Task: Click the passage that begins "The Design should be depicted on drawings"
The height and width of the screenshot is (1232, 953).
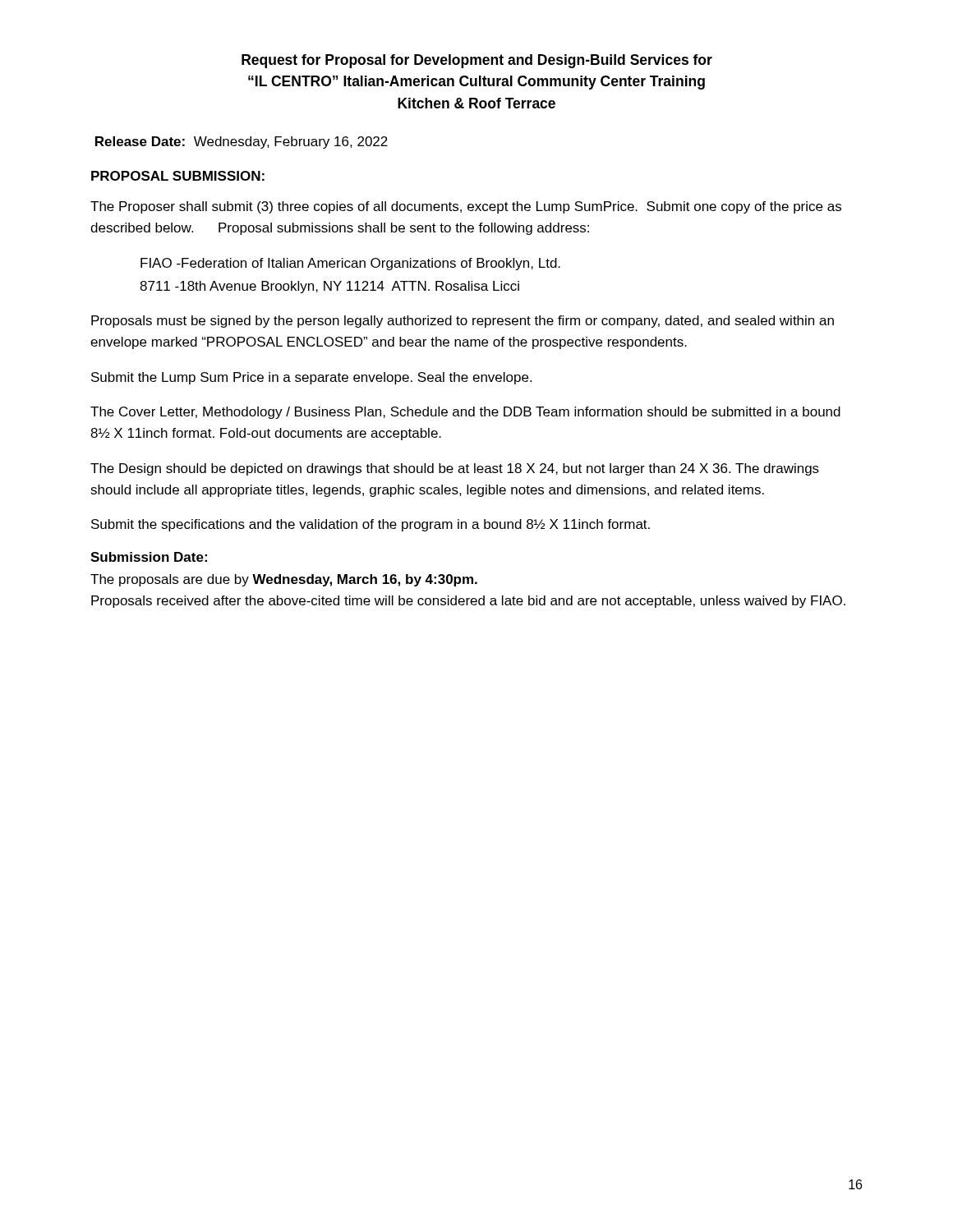Action: click(455, 479)
